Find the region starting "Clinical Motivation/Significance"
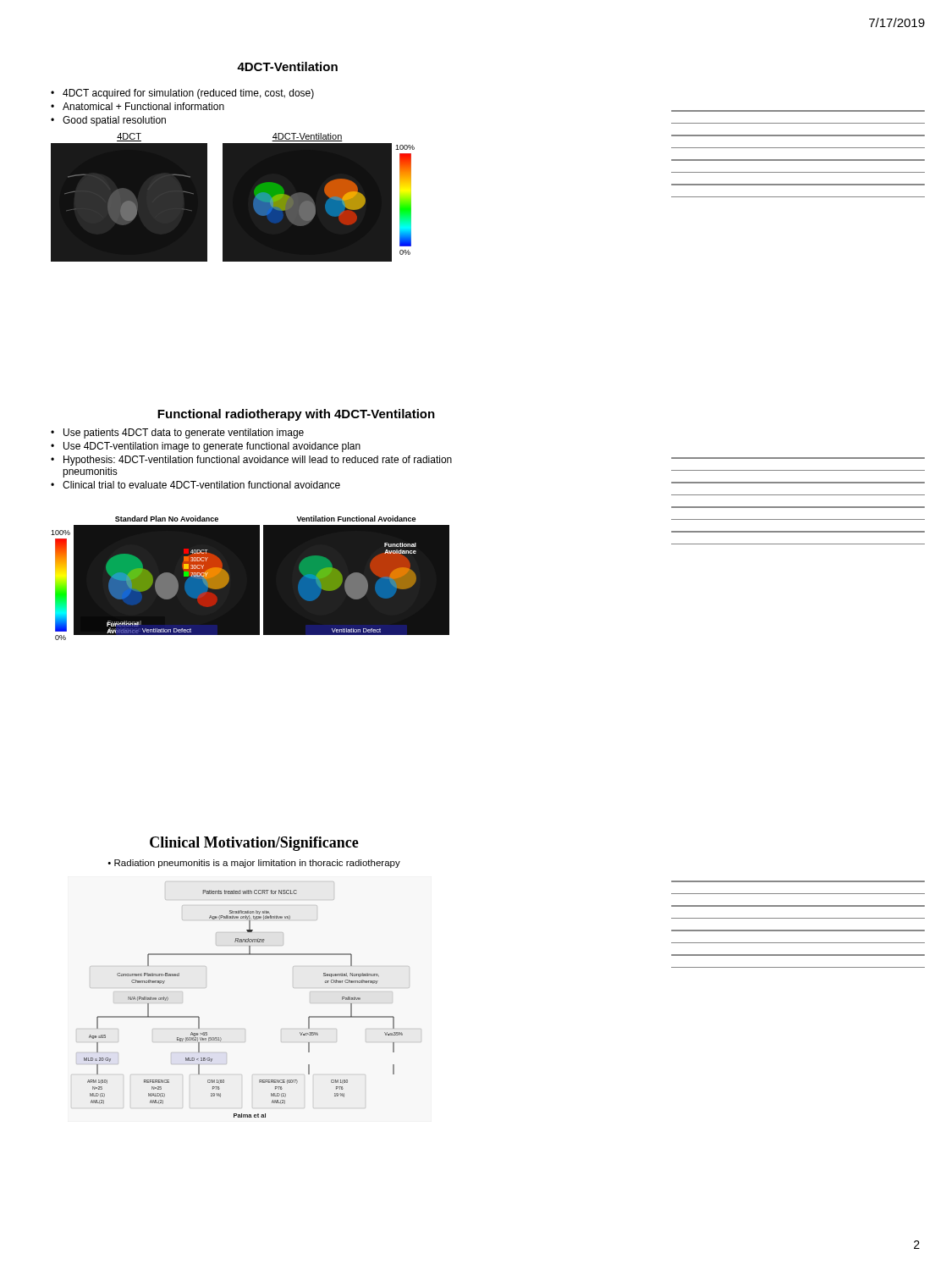Screen dimensions: 1270x952 [x=254, y=842]
